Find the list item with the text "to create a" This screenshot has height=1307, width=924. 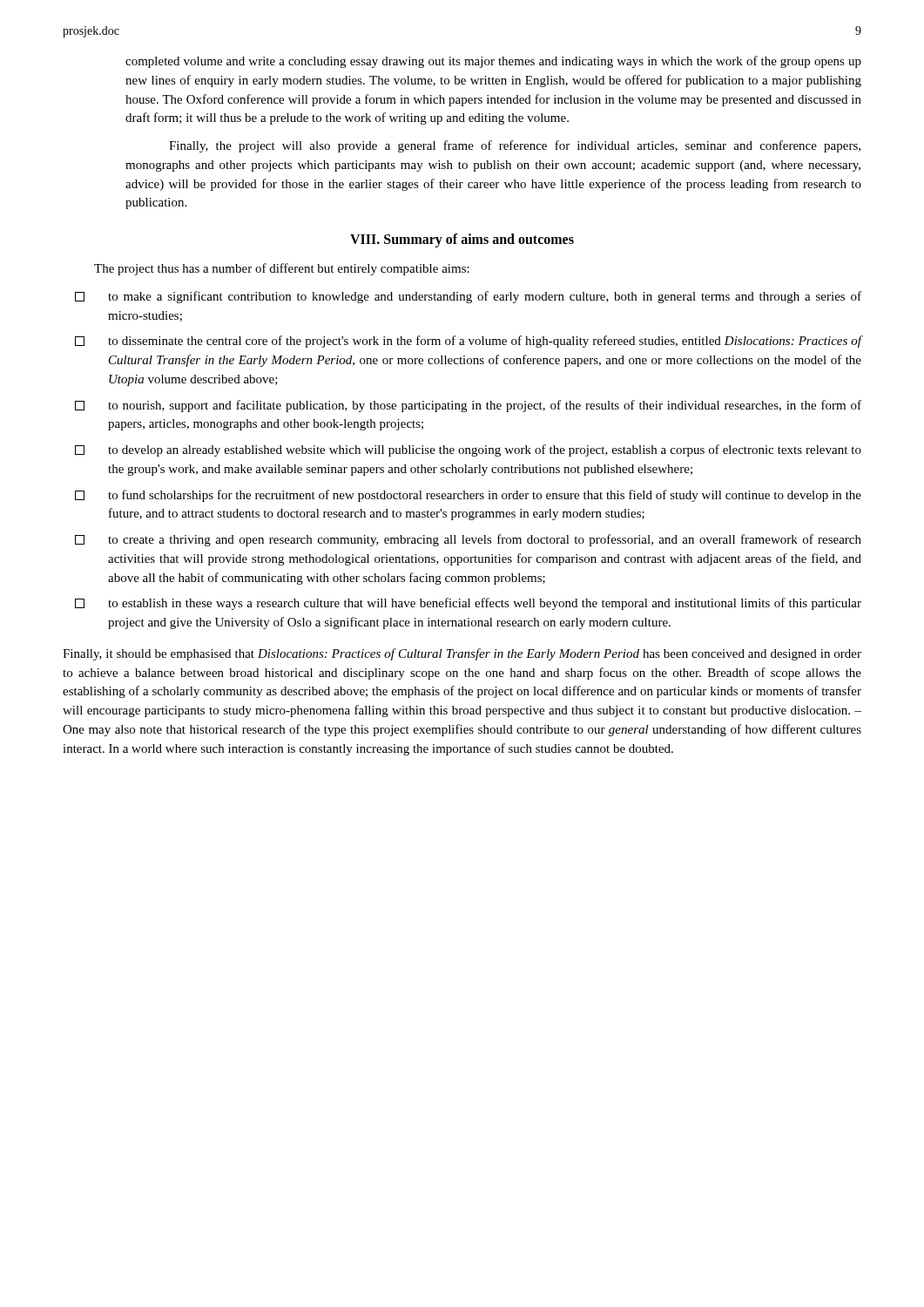coord(462,559)
